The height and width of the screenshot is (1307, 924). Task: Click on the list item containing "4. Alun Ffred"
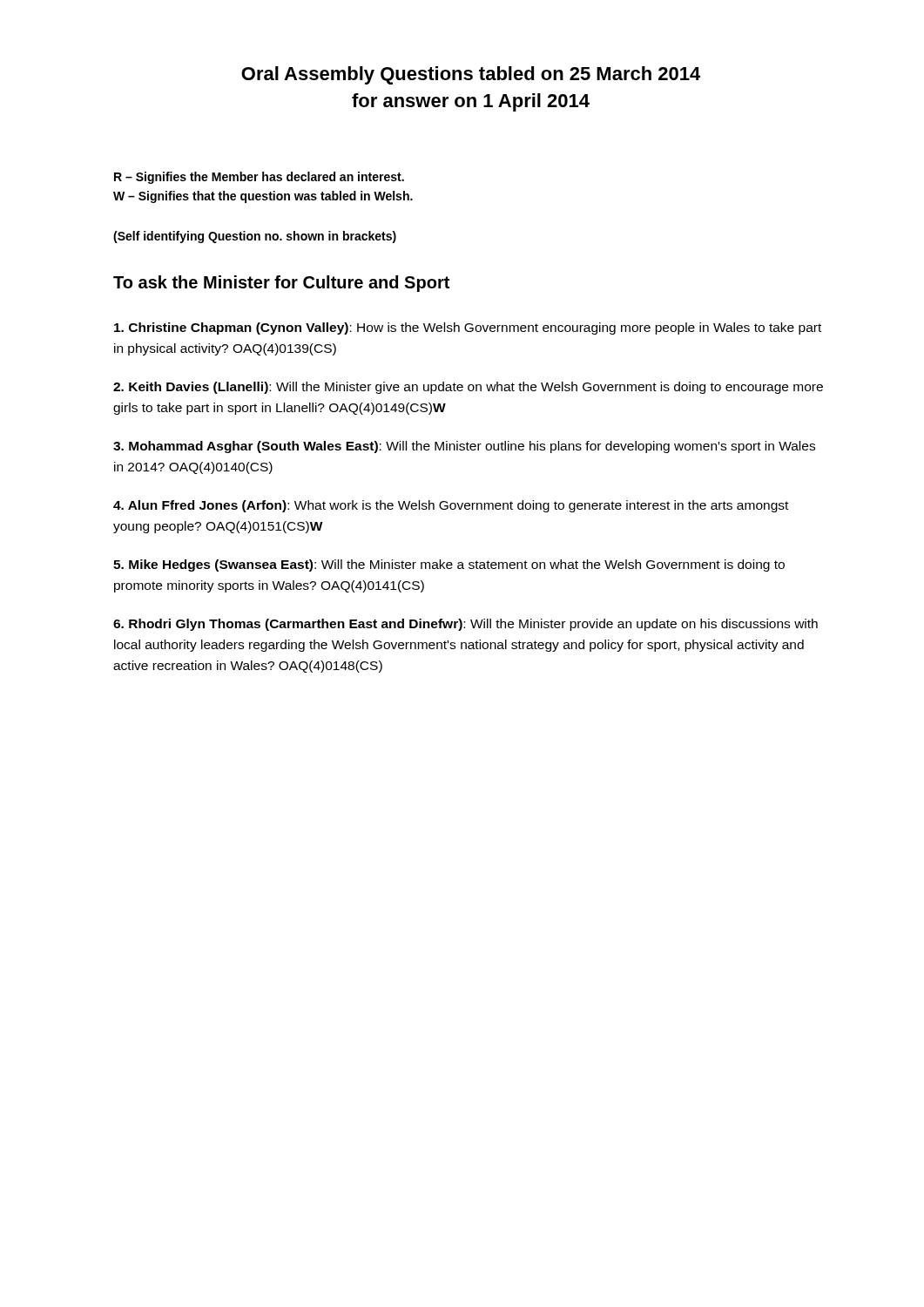[x=451, y=515]
